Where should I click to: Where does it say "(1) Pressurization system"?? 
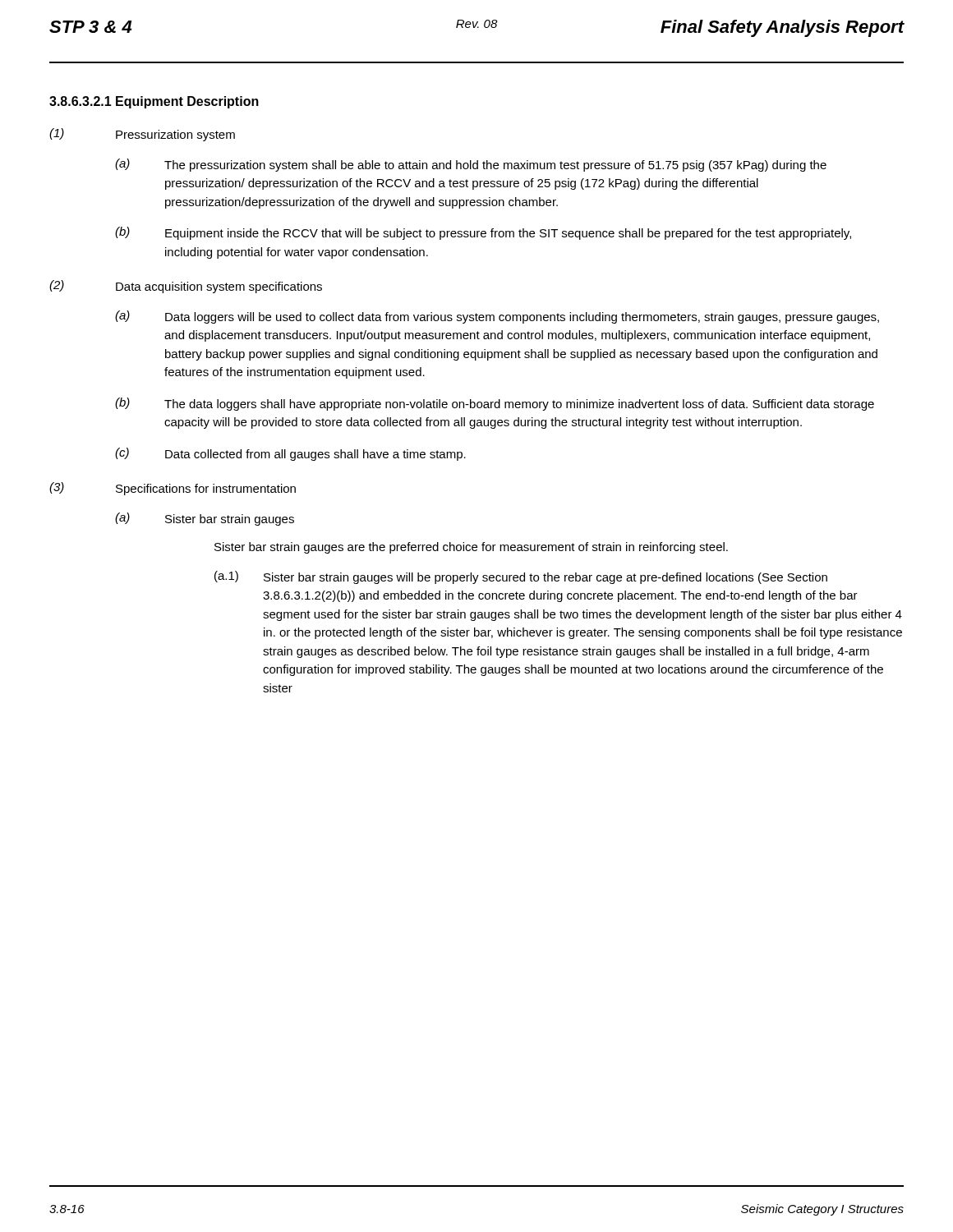point(142,135)
